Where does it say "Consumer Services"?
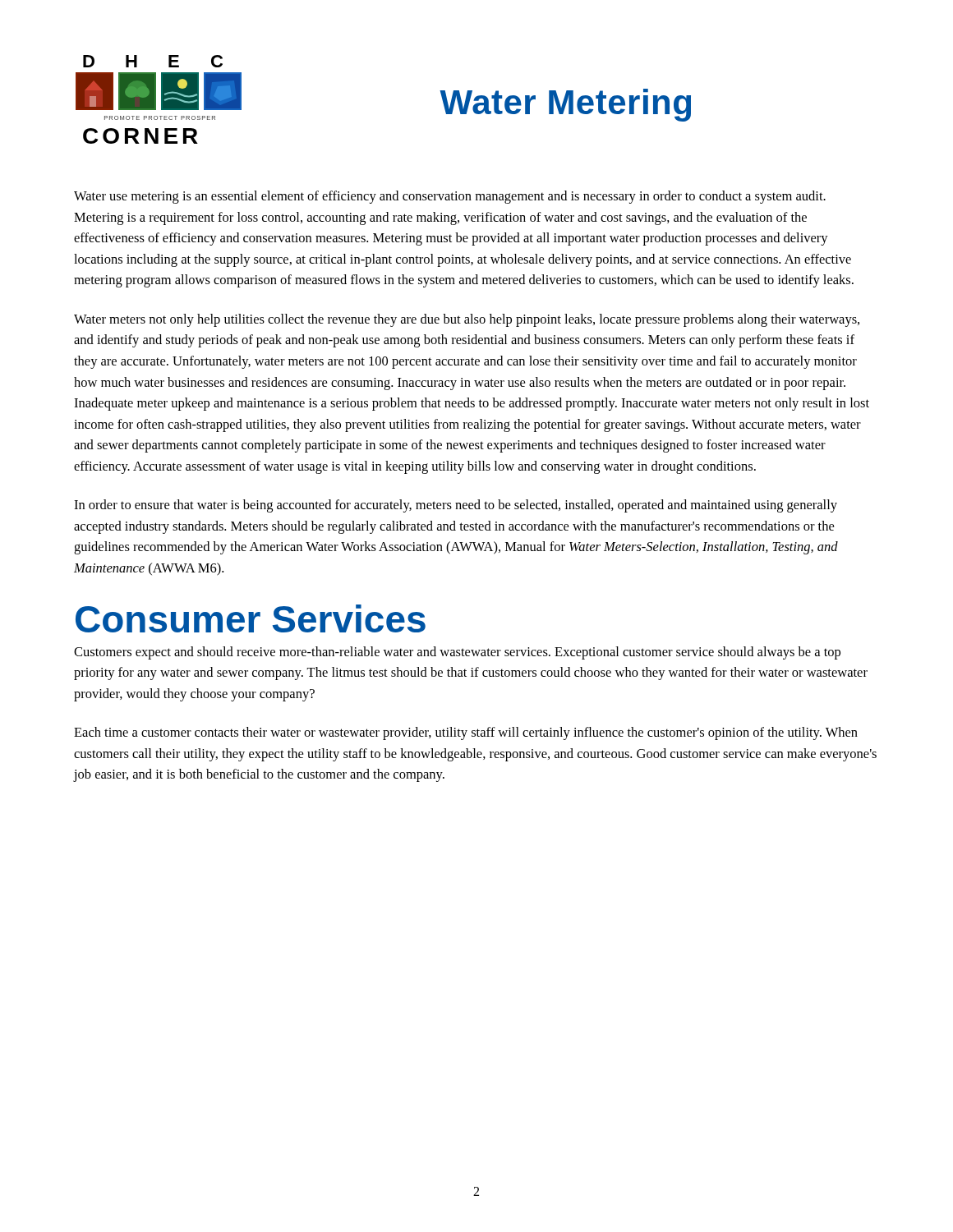This screenshot has height=1232, width=953. pos(250,619)
